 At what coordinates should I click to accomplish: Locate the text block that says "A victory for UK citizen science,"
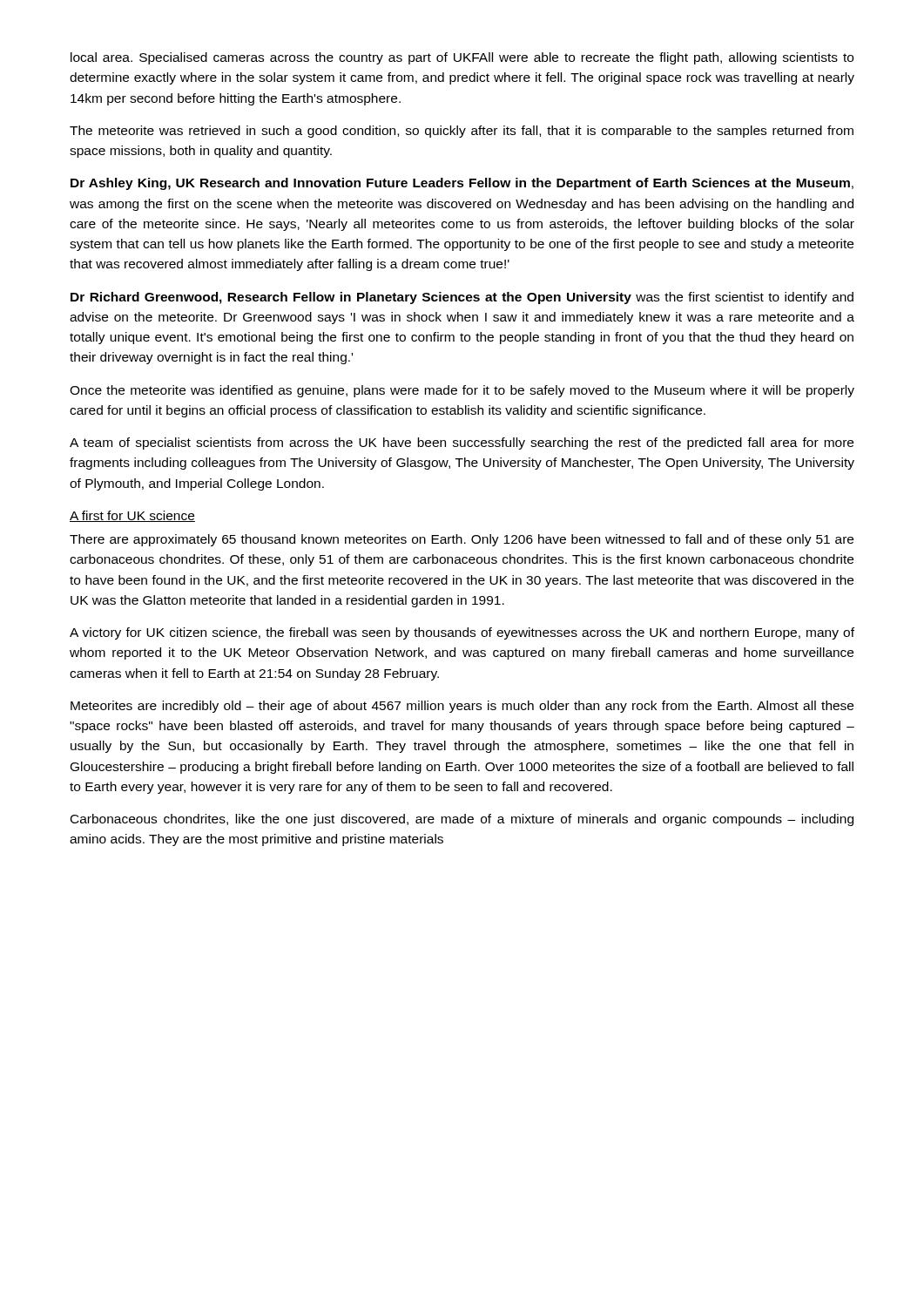[x=462, y=652]
